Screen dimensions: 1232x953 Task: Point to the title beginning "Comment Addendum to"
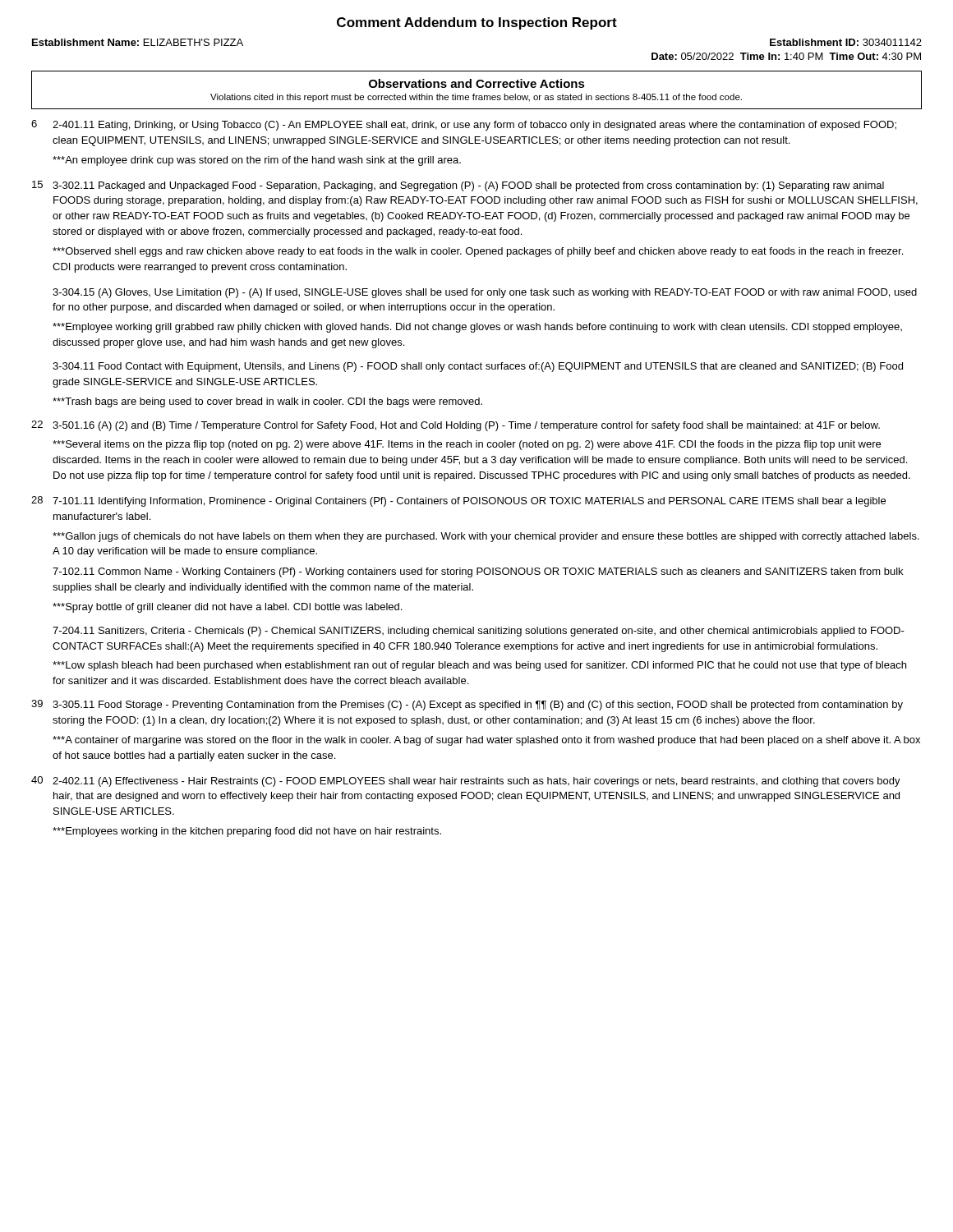tap(476, 23)
